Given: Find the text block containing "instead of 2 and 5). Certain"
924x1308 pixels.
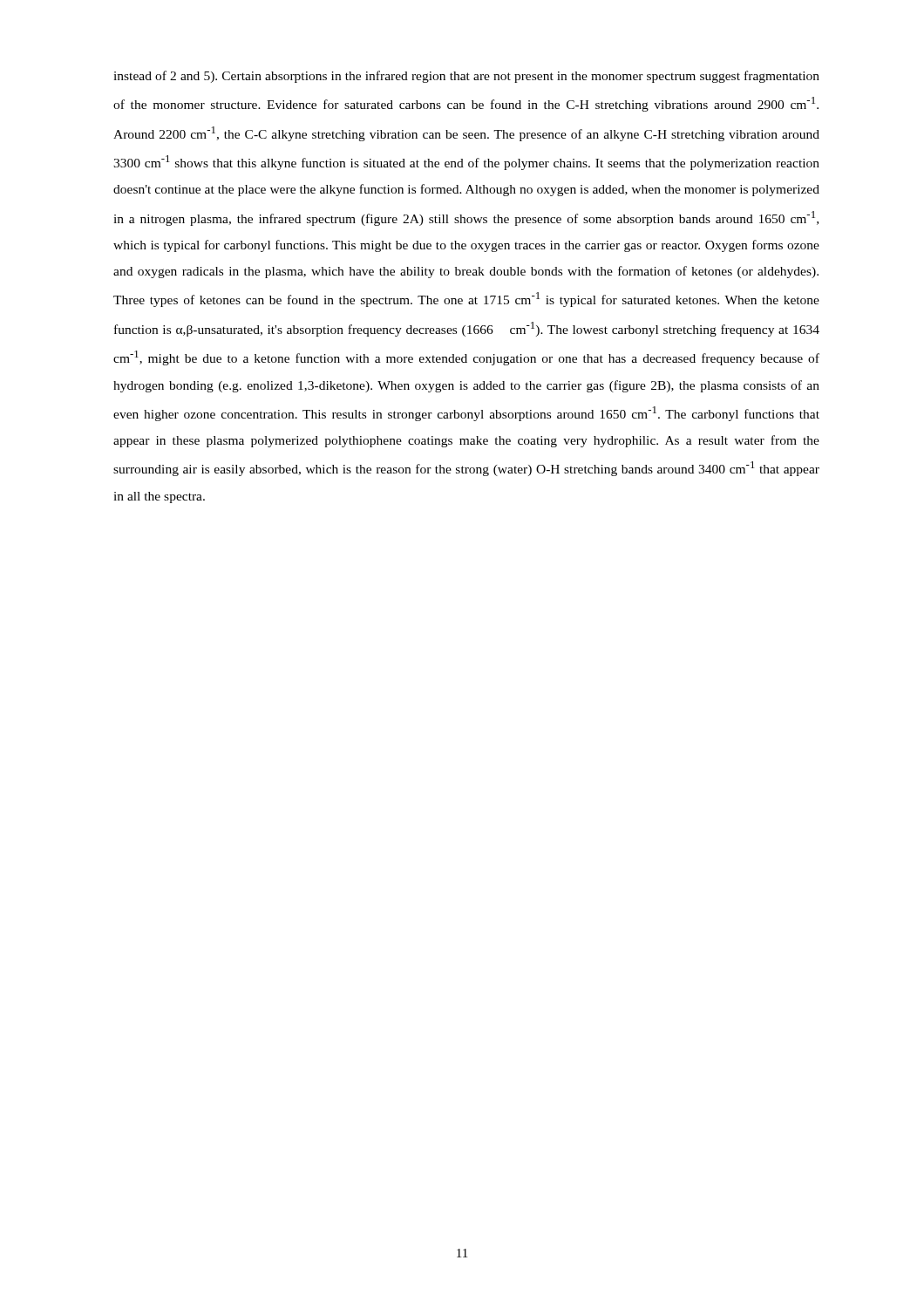Looking at the screenshot, I should (466, 285).
